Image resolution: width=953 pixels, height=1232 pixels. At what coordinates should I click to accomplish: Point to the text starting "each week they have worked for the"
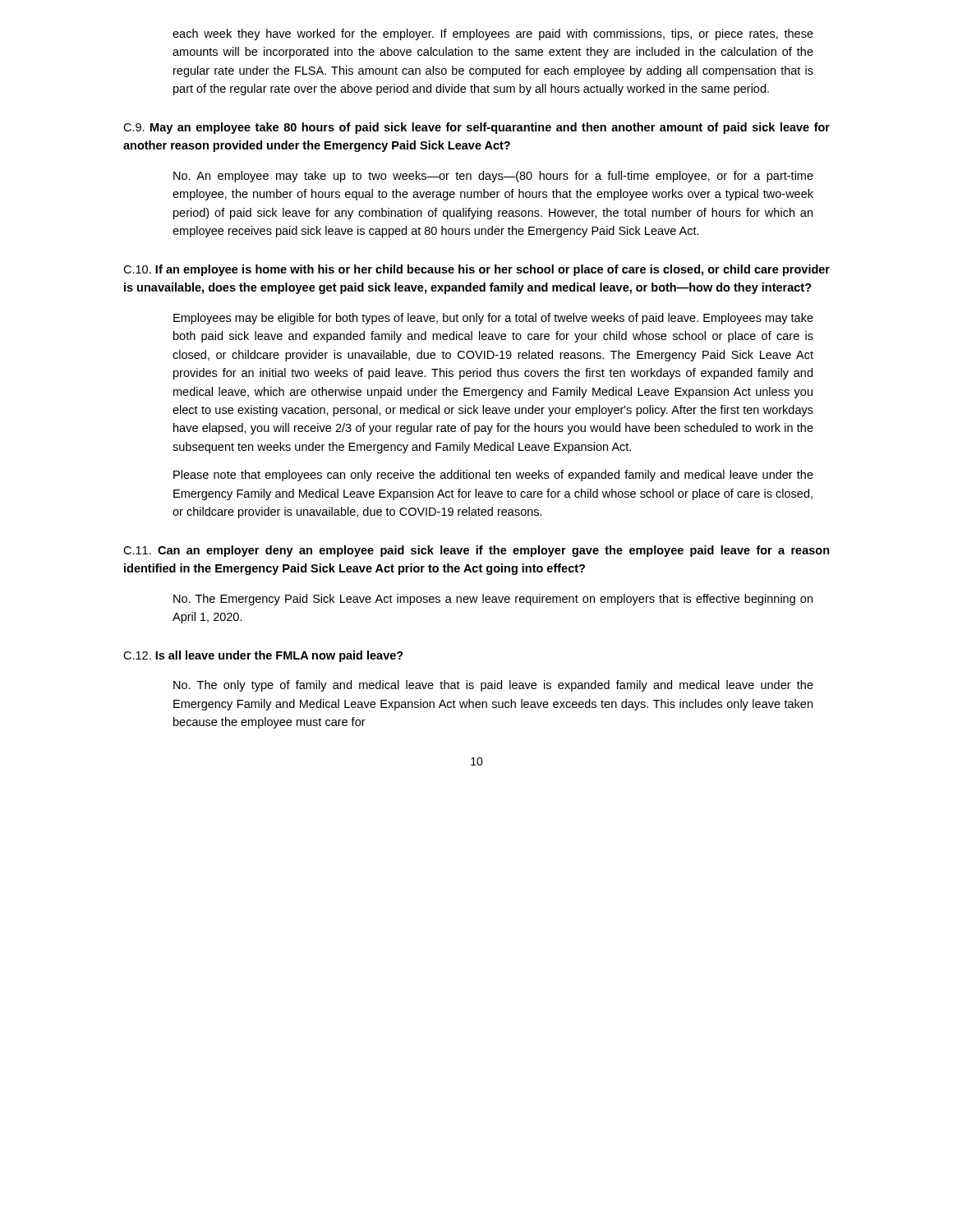pos(493,62)
